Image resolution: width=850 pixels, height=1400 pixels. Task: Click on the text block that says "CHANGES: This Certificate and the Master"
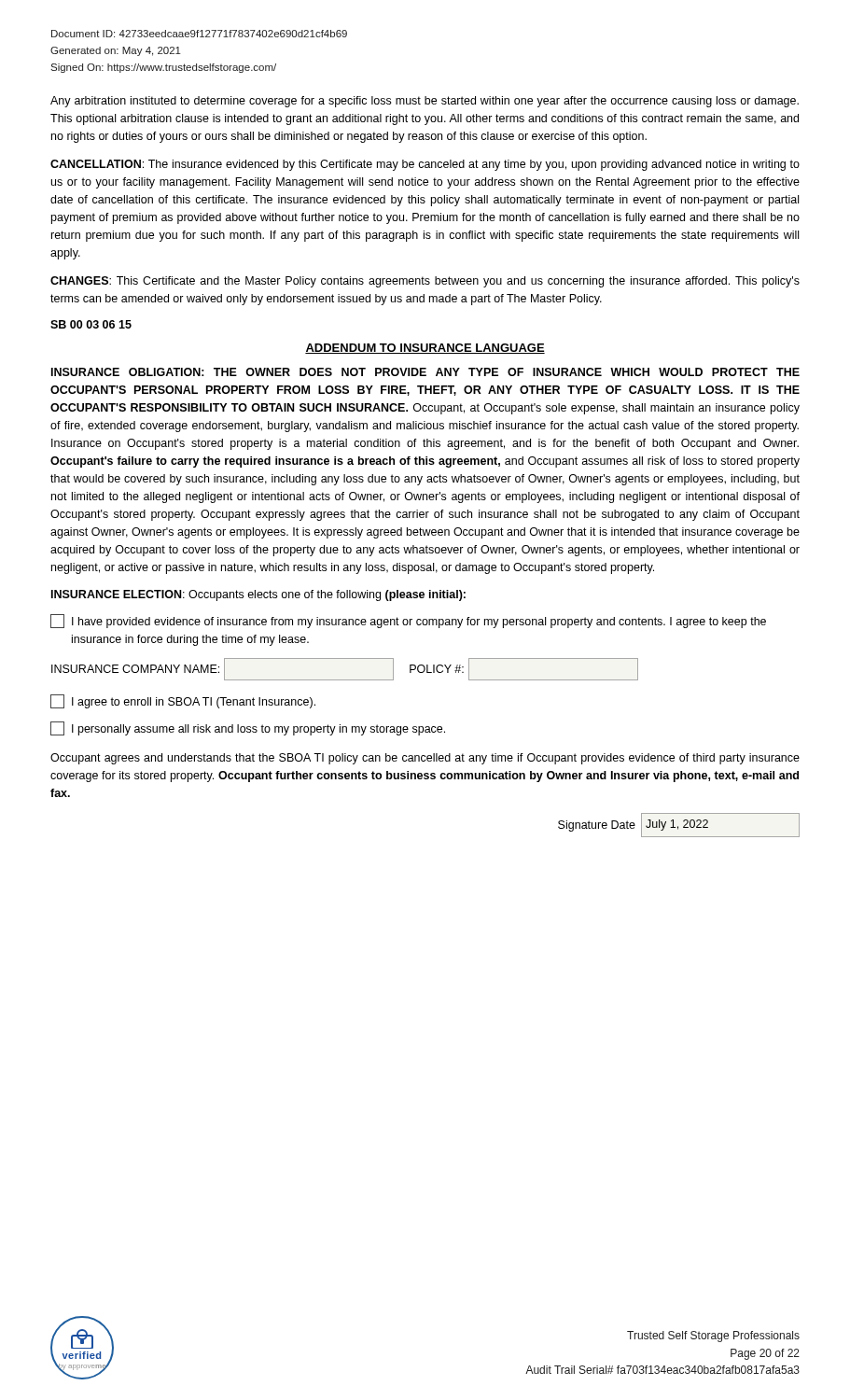tap(425, 290)
